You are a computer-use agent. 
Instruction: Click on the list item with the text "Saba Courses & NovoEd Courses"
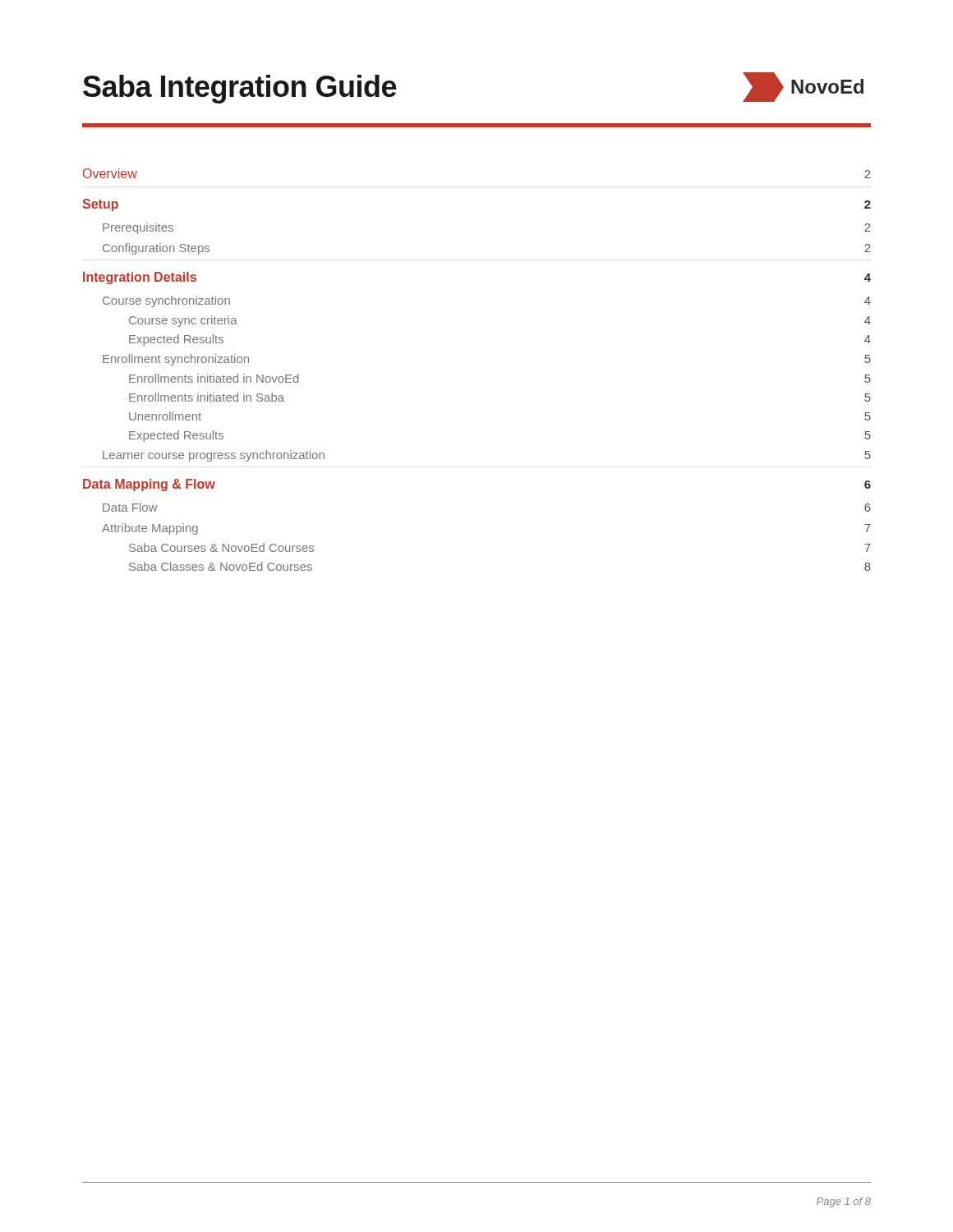(226, 547)
